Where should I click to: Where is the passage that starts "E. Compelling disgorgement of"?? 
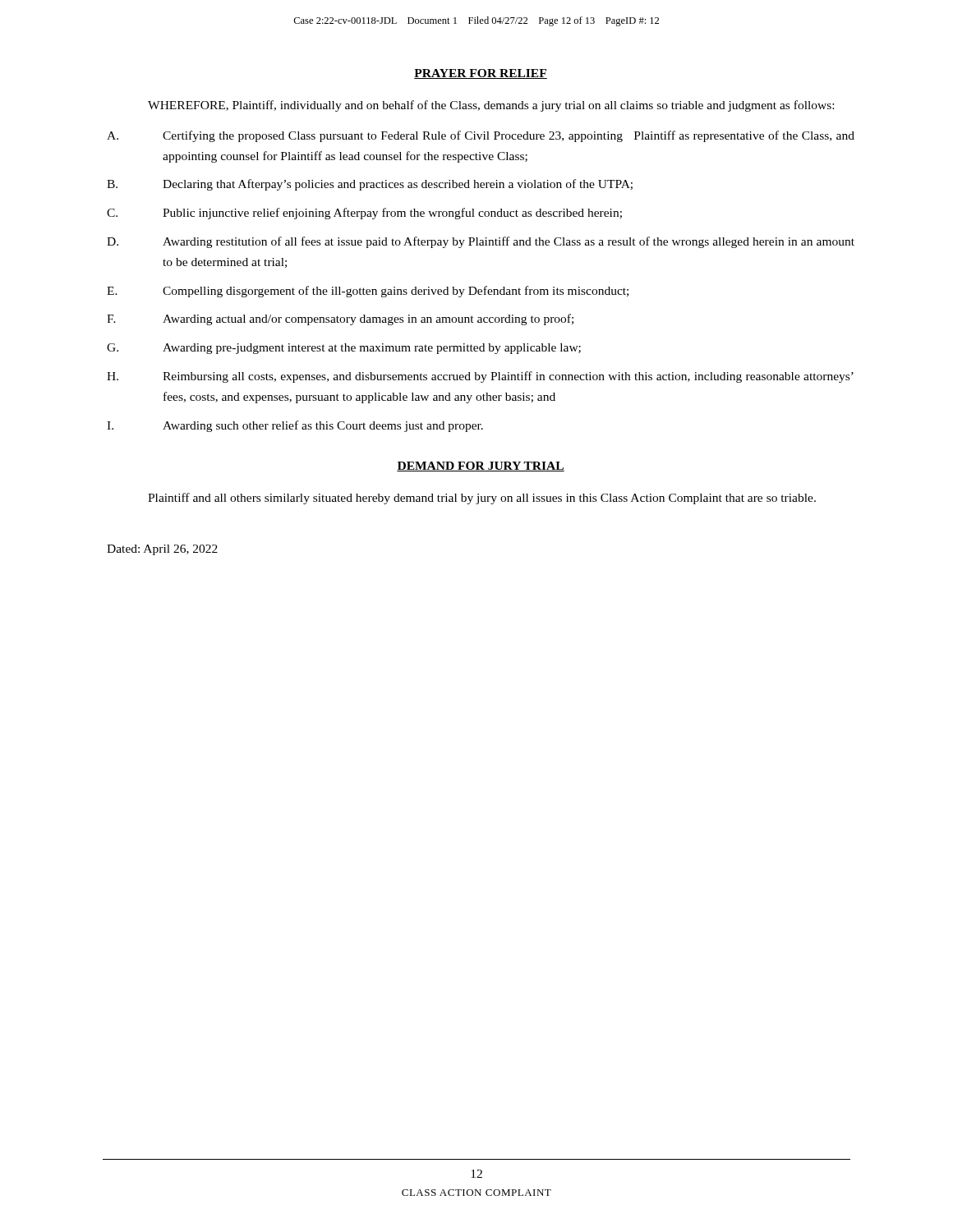[481, 291]
